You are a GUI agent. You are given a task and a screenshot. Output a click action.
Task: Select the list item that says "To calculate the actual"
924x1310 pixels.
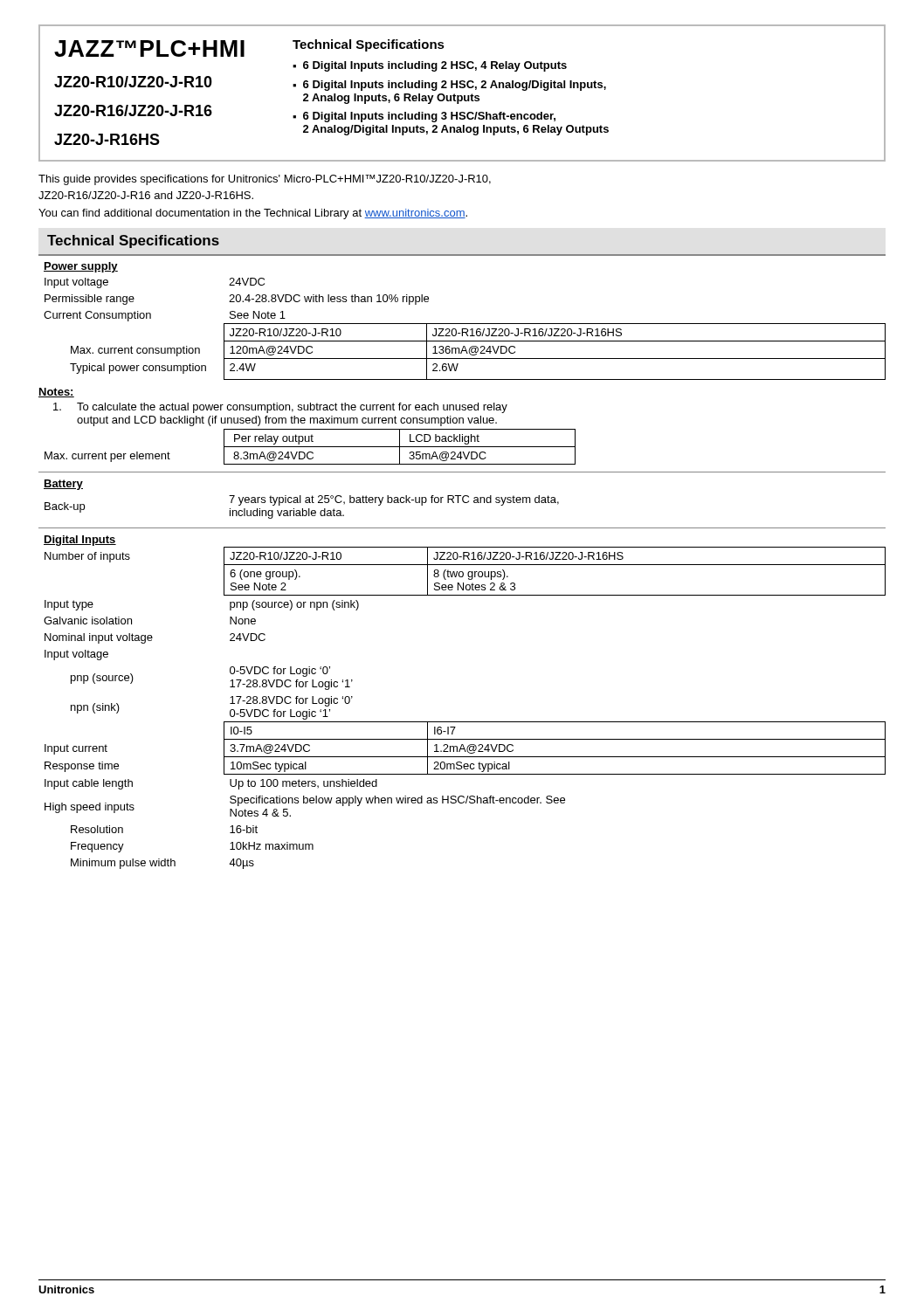coord(273,413)
